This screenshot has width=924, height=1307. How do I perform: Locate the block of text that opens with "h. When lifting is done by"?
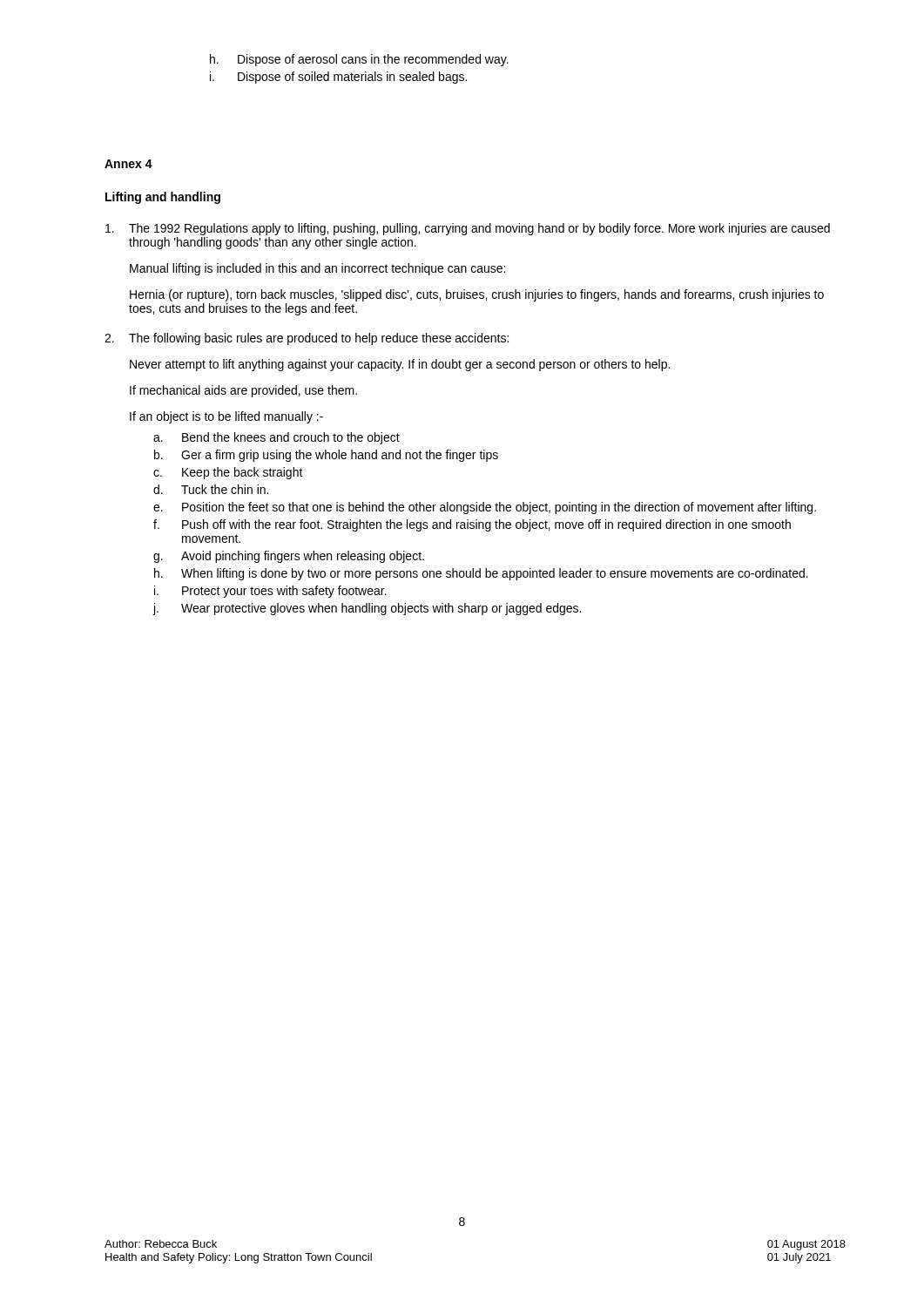481,573
